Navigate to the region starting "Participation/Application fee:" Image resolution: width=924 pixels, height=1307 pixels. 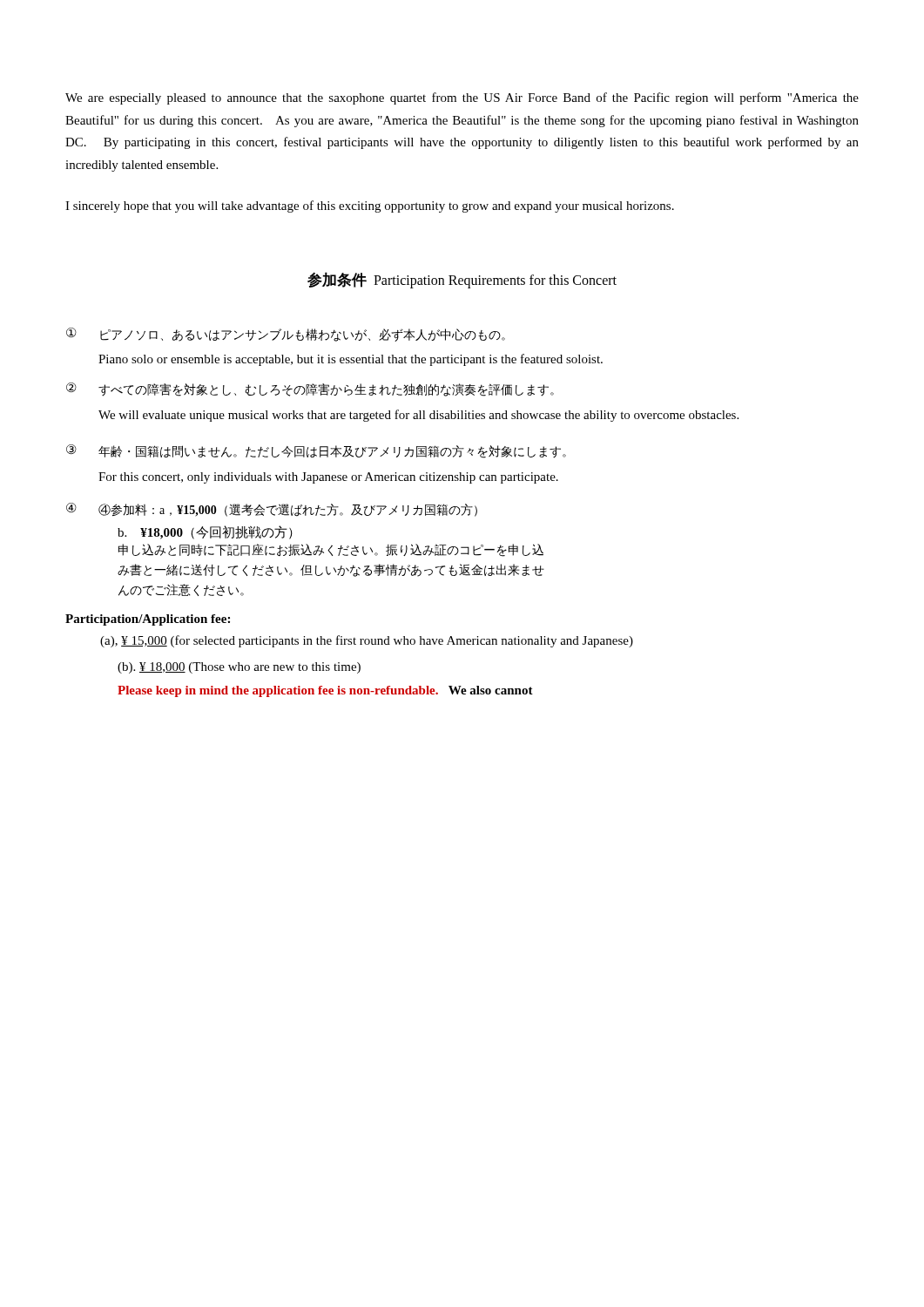click(x=148, y=619)
